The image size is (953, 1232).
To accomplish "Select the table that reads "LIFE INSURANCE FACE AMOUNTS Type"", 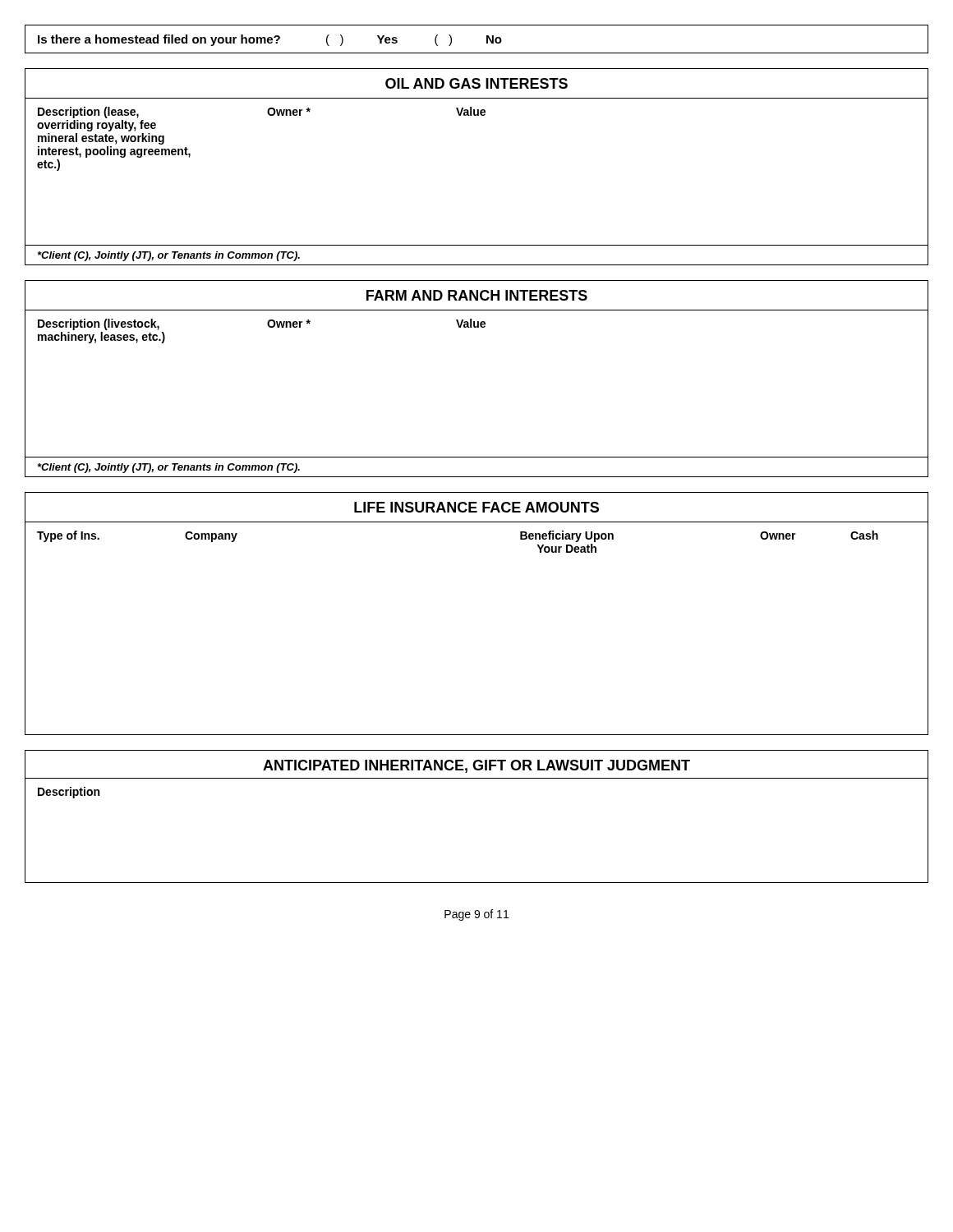I will coord(476,614).
